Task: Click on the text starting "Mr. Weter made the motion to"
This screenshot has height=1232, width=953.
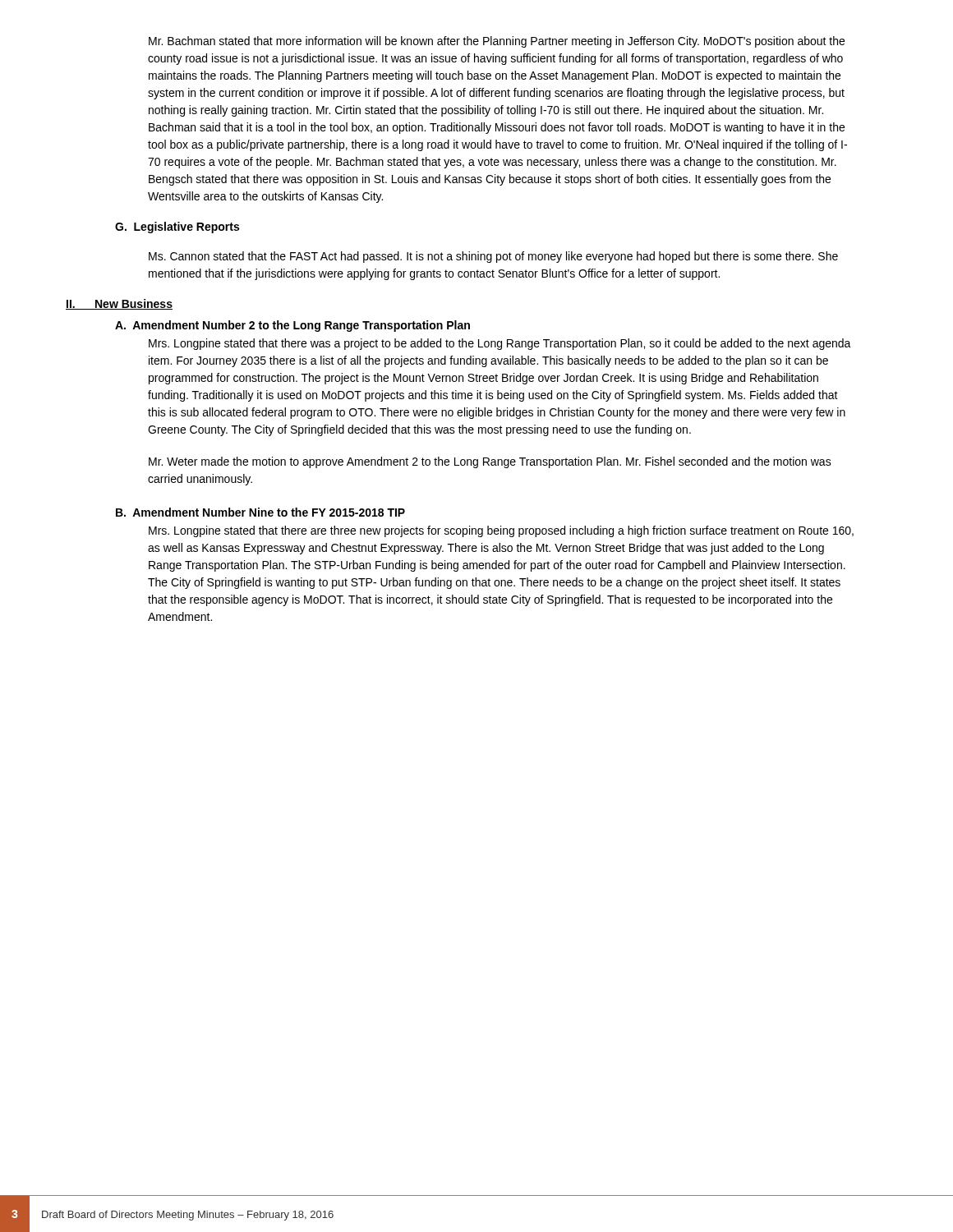Action: 490,470
